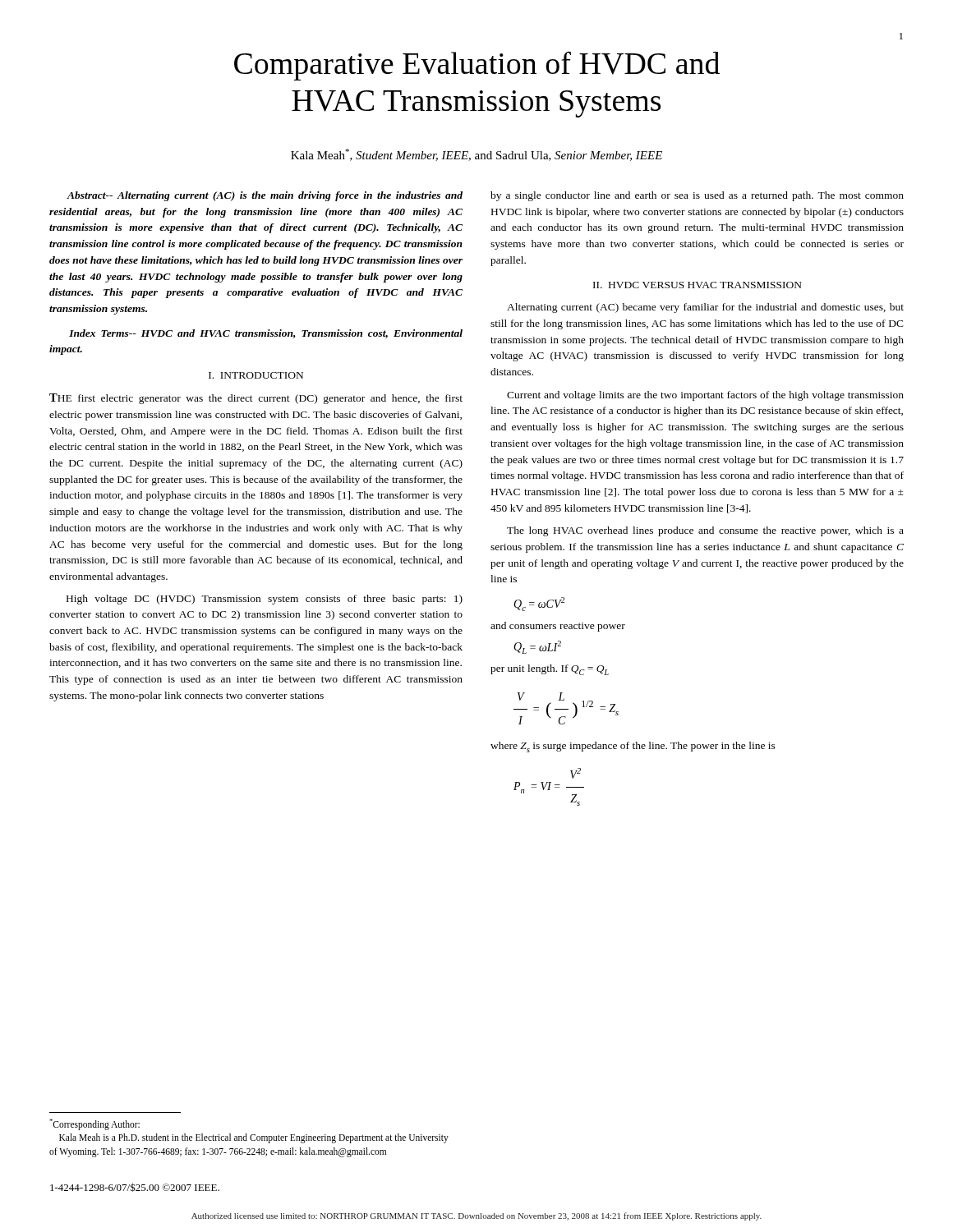Locate the title that opens with "Comparative Evaluation of"
Image resolution: width=953 pixels, height=1232 pixels.
click(x=476, y=82)
